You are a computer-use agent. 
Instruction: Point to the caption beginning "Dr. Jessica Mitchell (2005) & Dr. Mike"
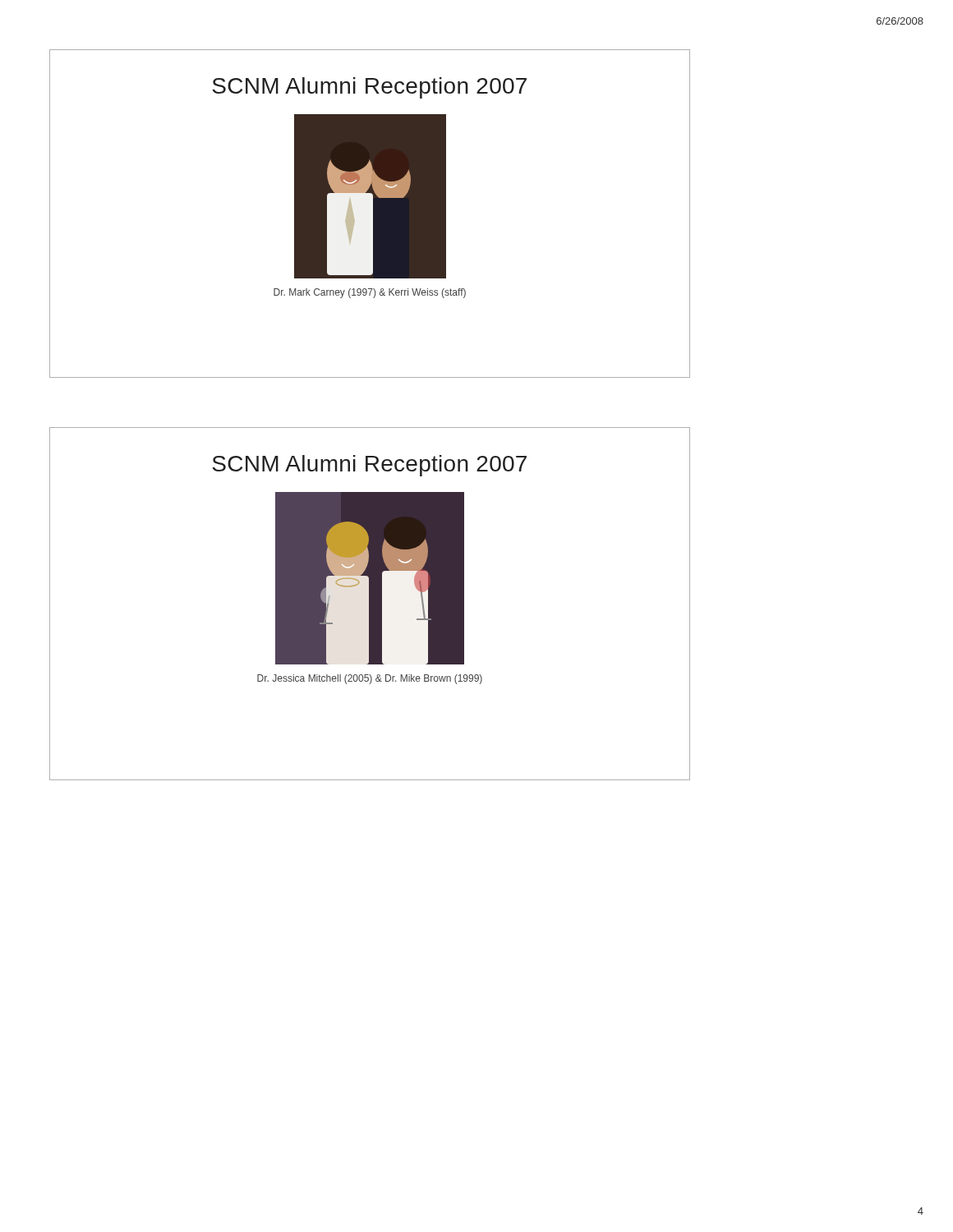coord(370,678)
